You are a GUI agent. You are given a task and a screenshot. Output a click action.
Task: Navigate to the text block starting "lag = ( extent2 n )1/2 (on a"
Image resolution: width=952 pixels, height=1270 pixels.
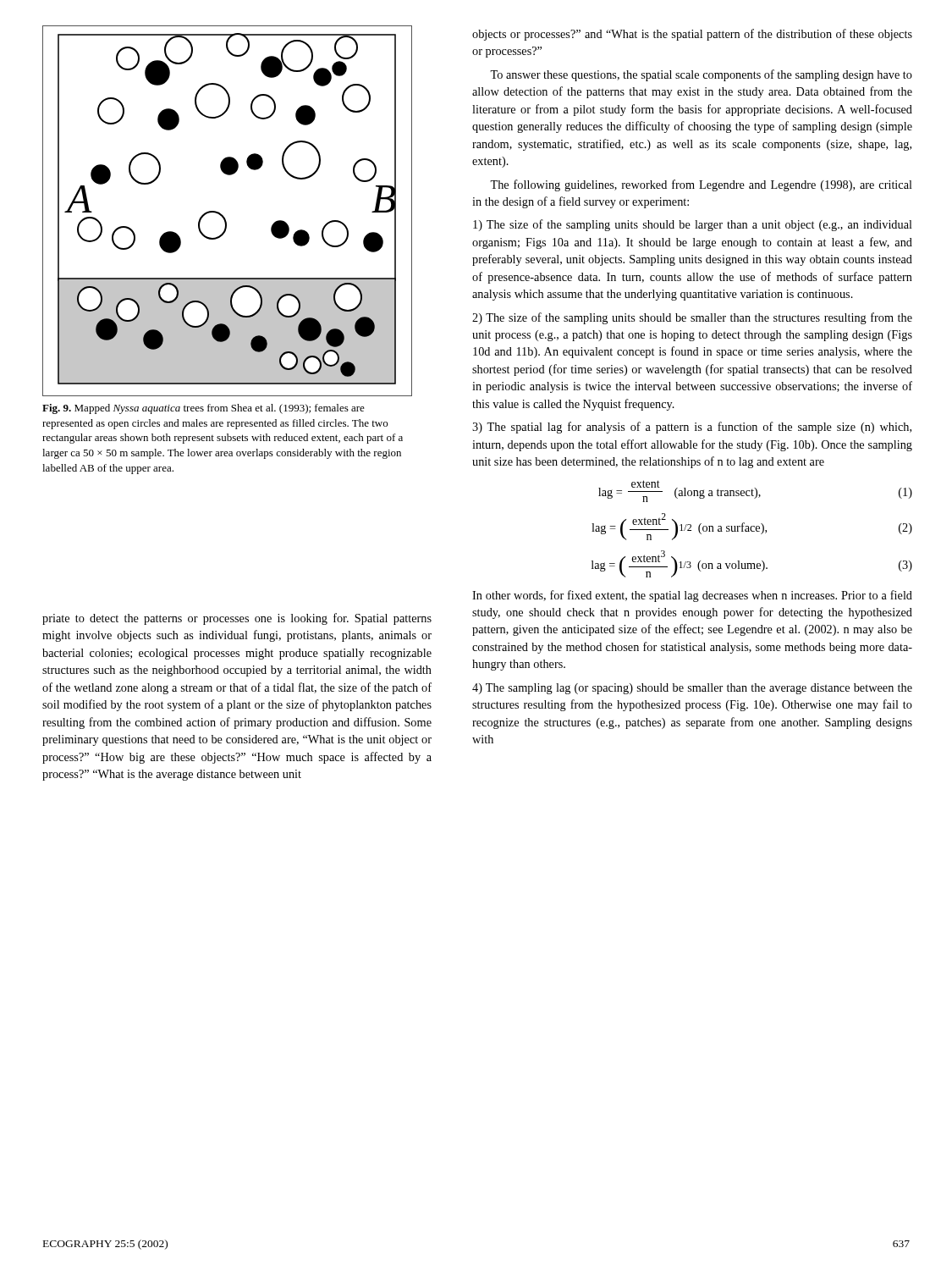pyautogui.click(x=692, y=528)
